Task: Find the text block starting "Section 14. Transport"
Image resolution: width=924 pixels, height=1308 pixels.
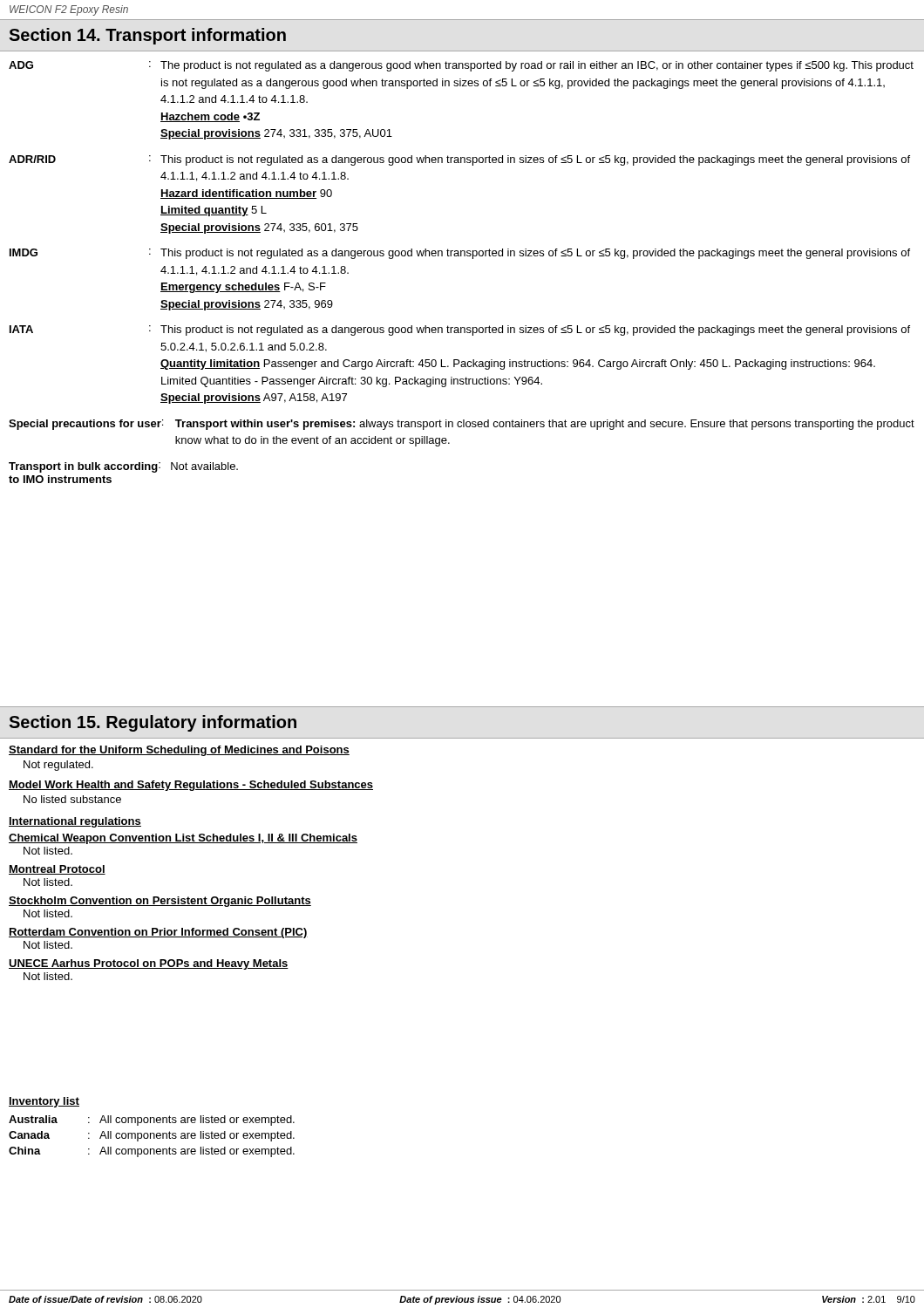Action: 148,35
